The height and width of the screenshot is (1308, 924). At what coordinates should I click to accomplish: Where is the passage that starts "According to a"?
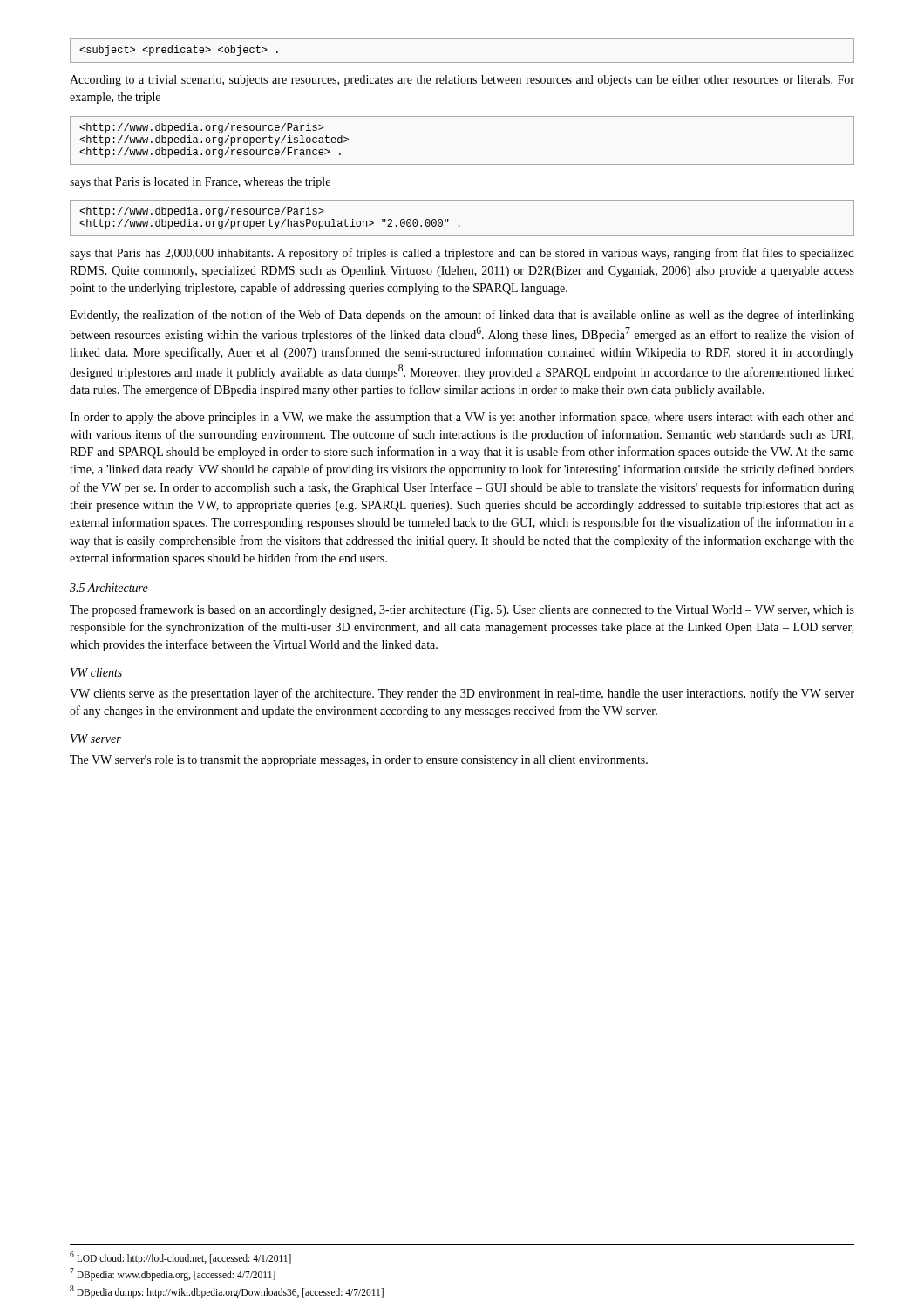coord(462,89)
